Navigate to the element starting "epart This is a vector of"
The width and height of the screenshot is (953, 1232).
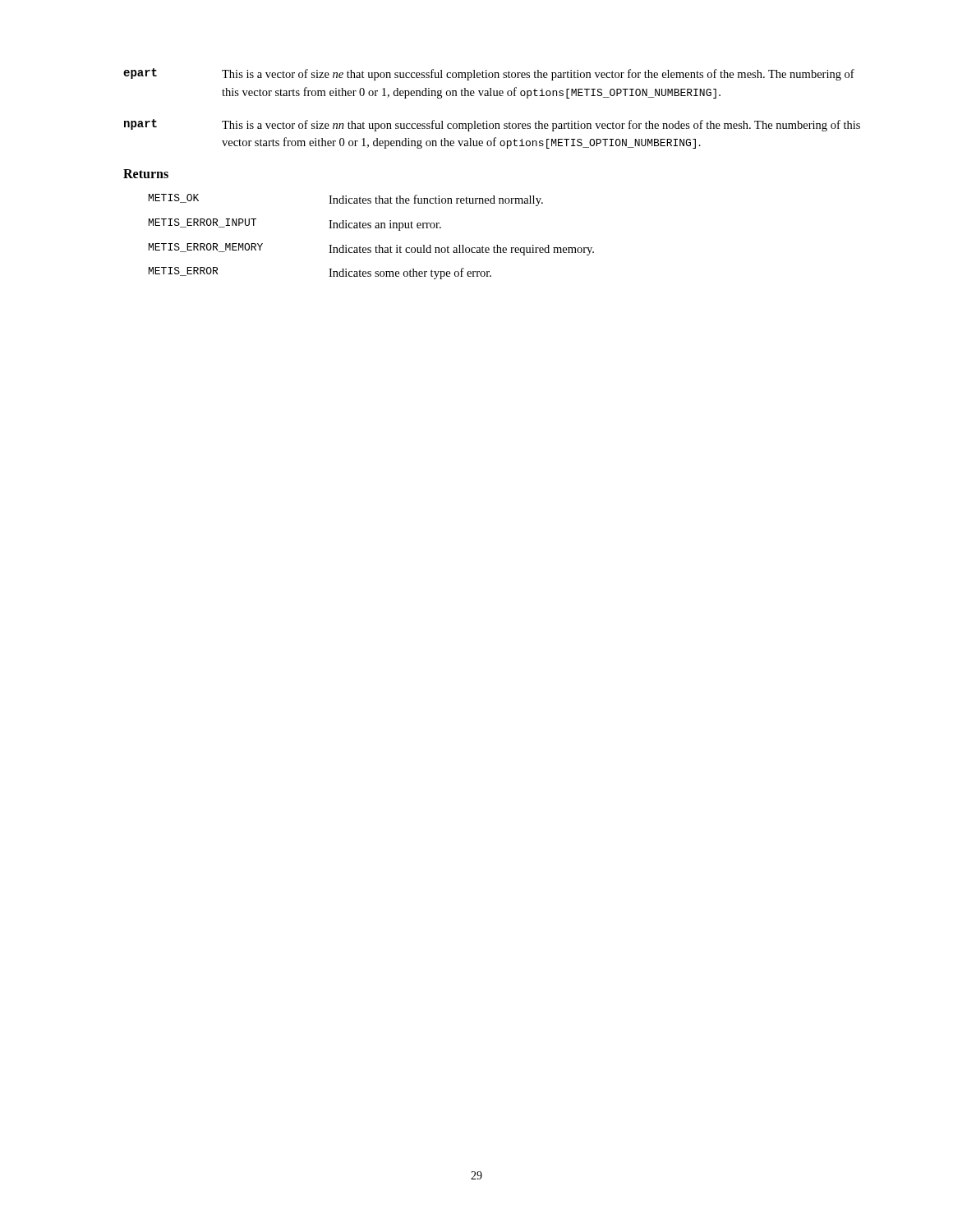pos(497,84)
